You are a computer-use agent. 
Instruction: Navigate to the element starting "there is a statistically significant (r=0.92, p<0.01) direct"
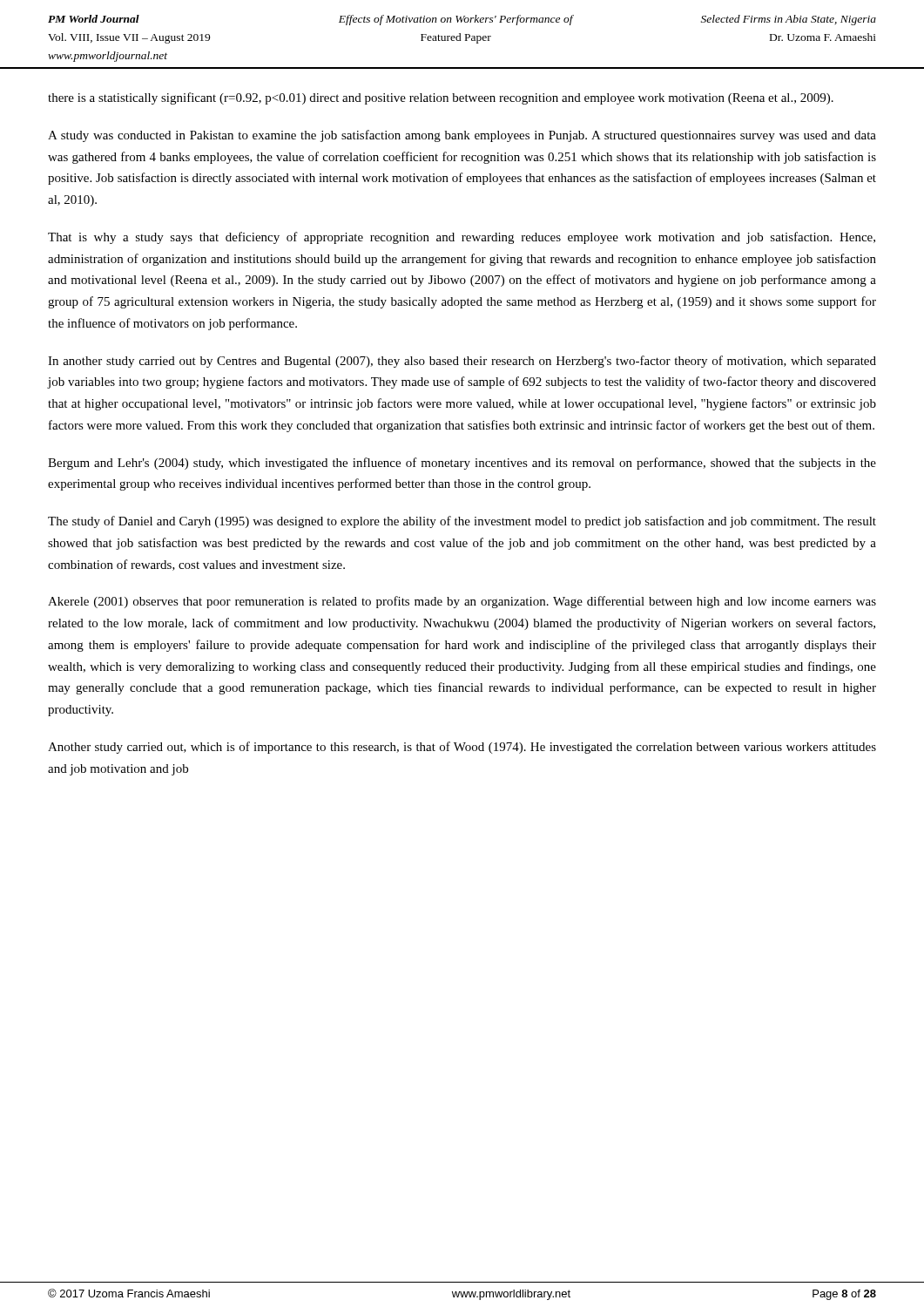click(x=441, y=98)
